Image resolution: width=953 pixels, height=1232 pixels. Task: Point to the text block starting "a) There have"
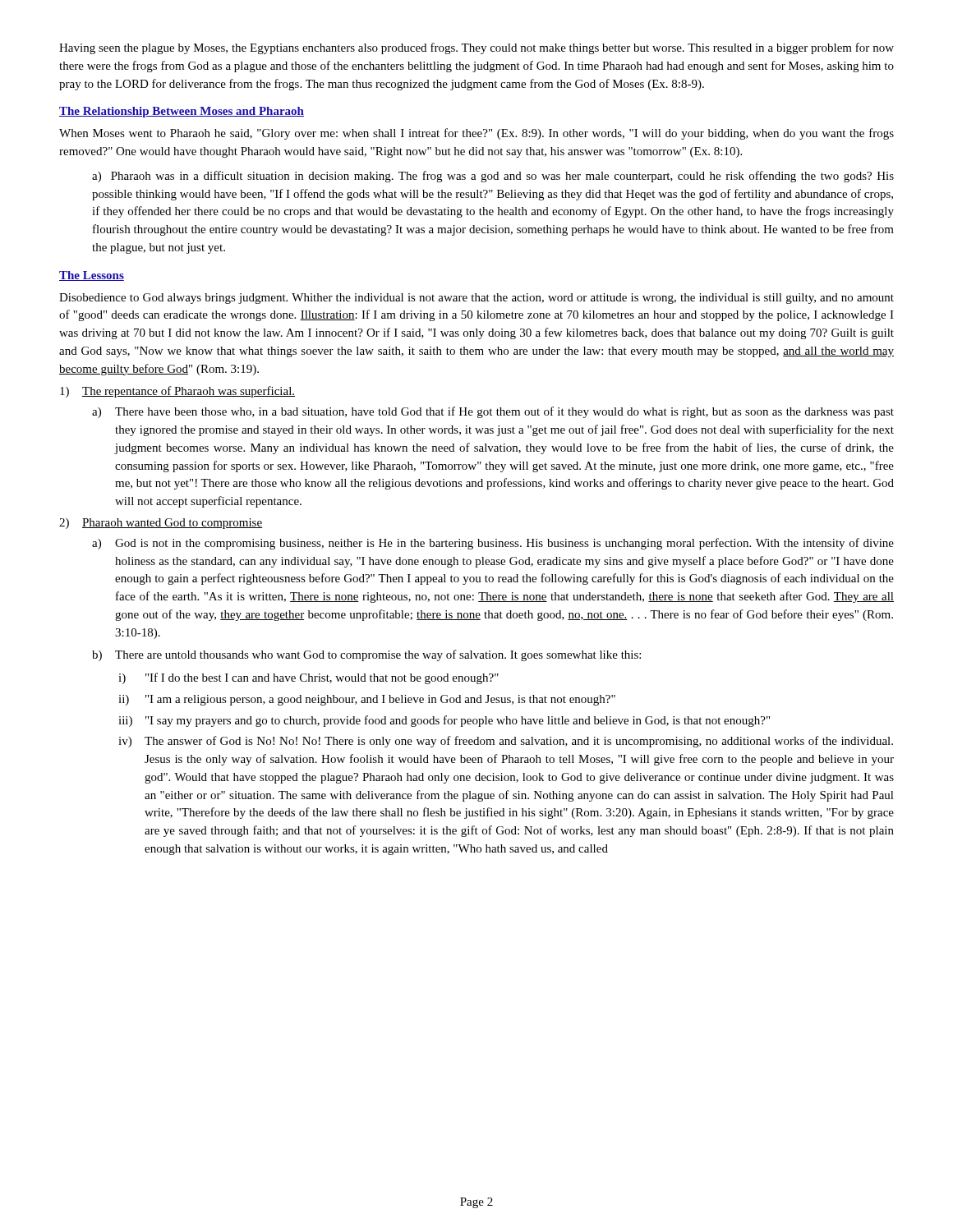493,457
